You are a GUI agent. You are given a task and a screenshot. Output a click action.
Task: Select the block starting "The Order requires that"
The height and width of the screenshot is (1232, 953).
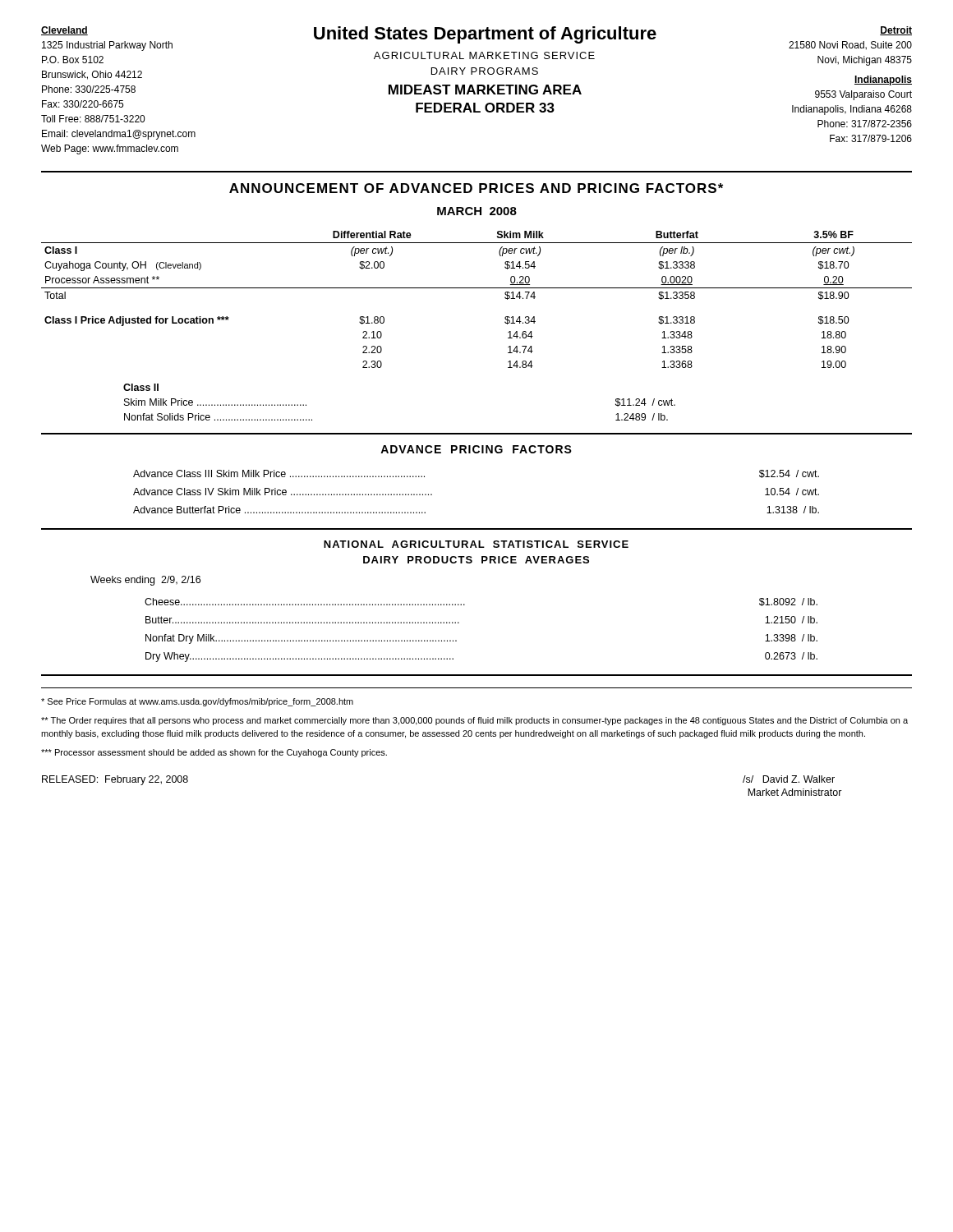(x=474, y=727)
